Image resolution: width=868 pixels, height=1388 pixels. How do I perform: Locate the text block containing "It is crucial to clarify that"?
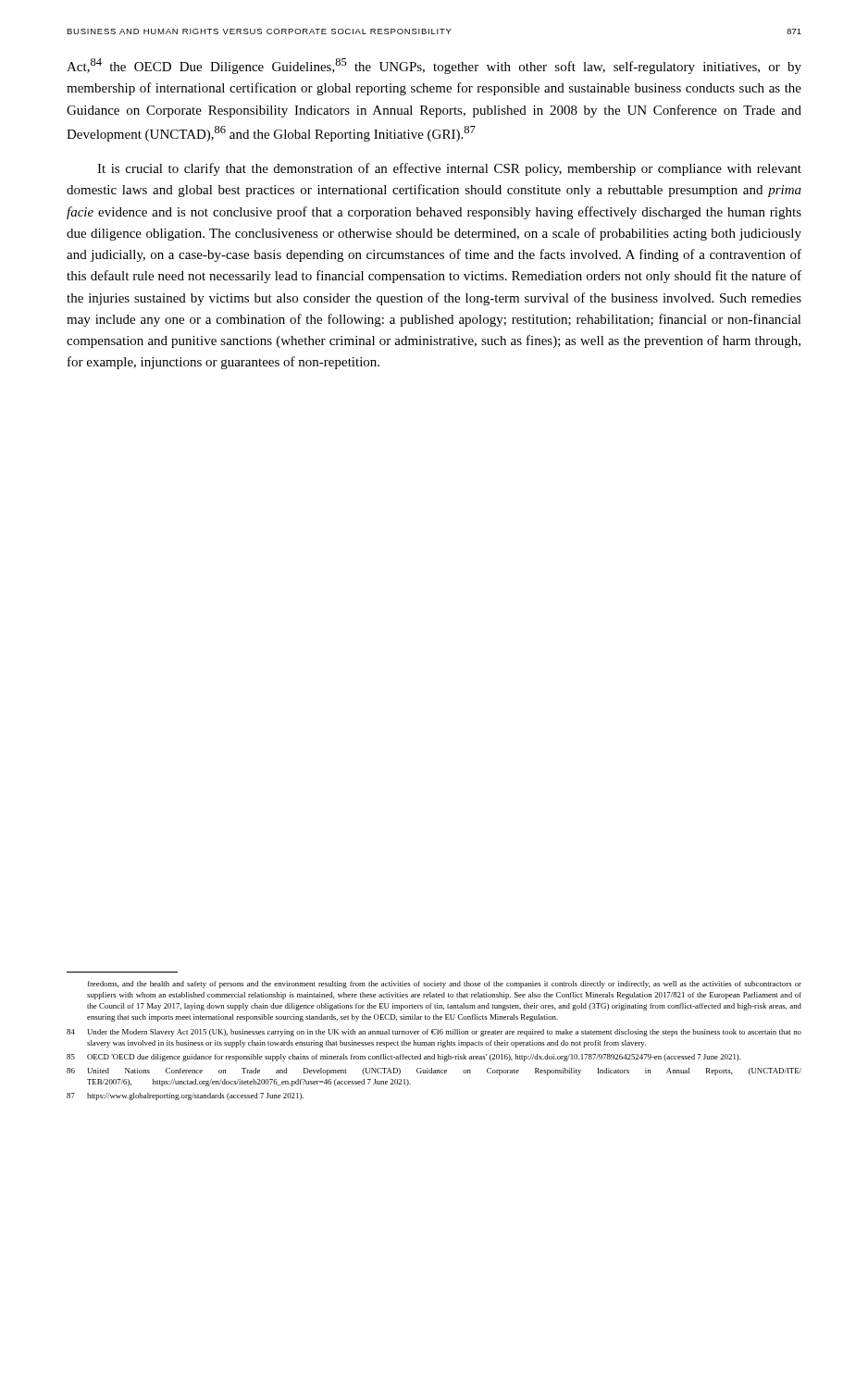pyautogui.click(x=434, y=266)
